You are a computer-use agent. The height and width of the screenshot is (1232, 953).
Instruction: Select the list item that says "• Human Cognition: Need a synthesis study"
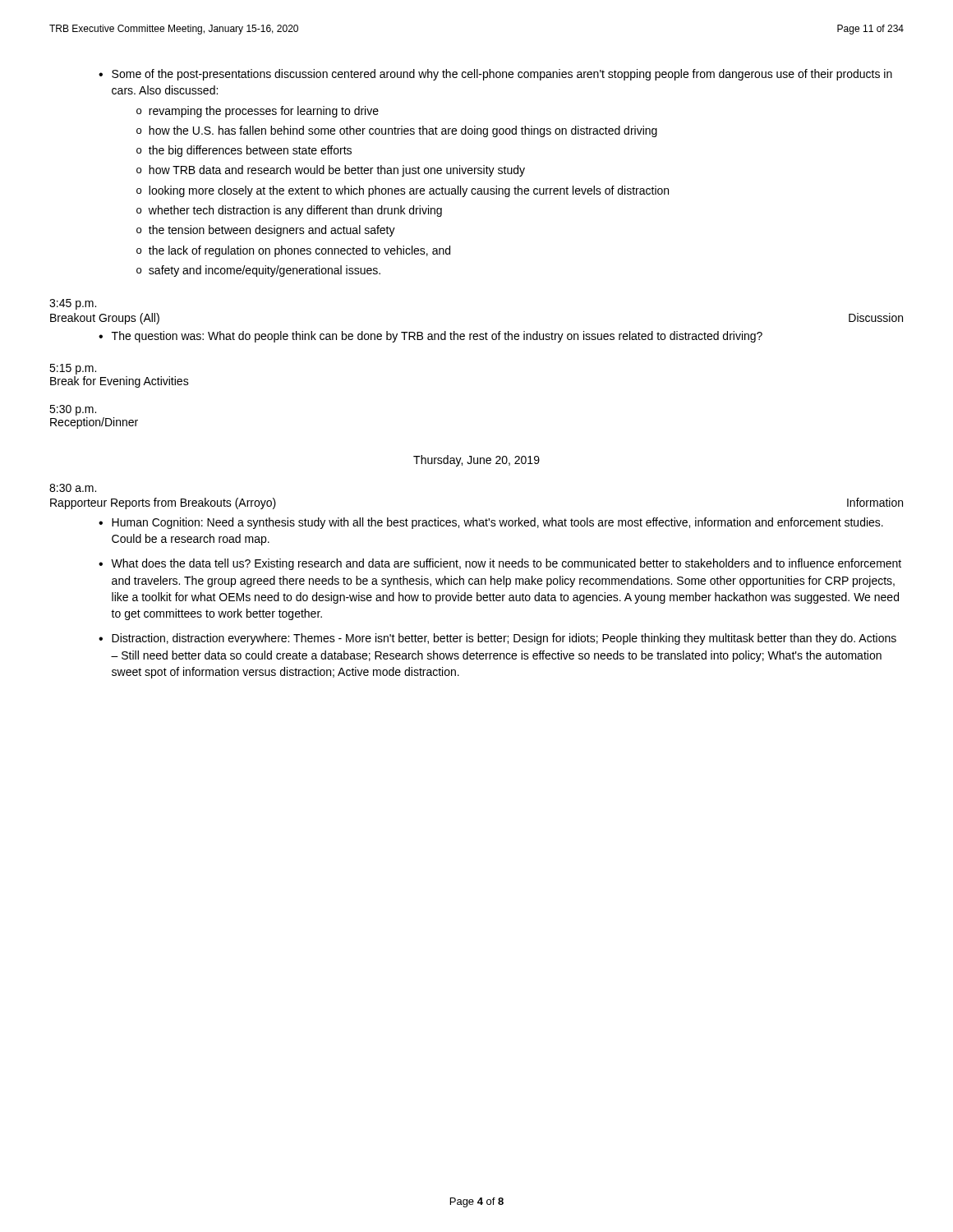point(501,531)
